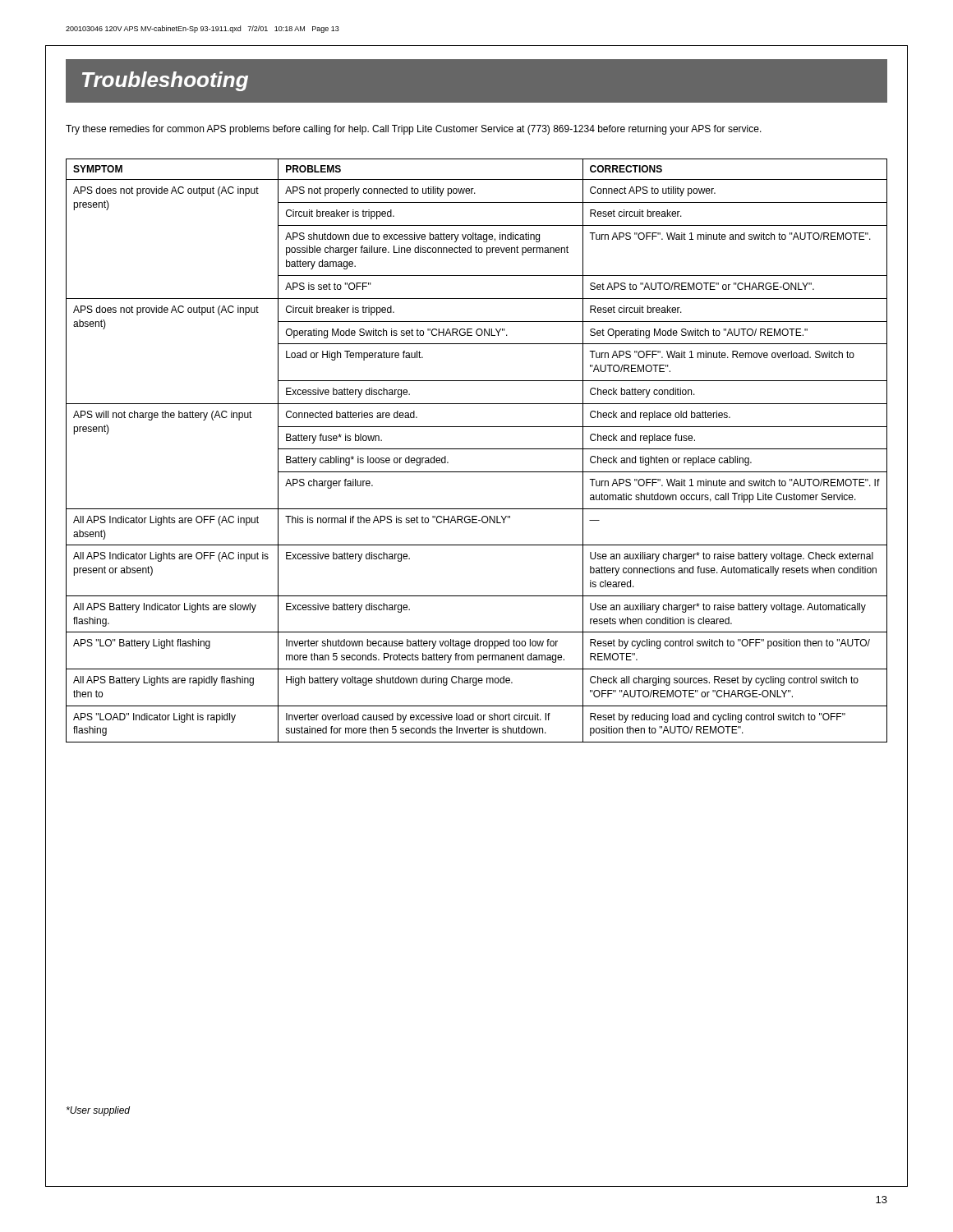Locate the title

tap(165, 80)
